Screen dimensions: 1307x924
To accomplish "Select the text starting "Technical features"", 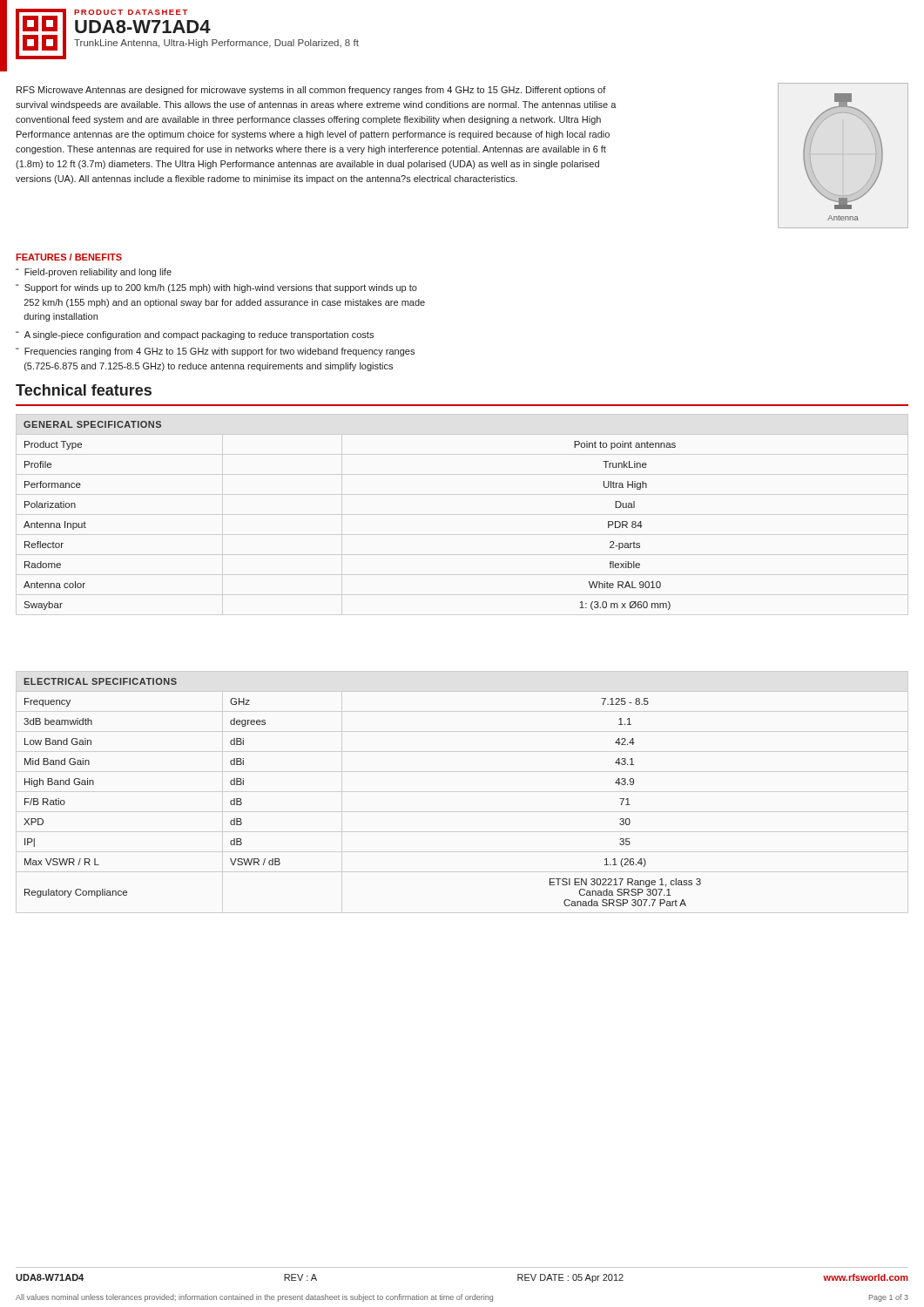I will click(x=84, y=390).
